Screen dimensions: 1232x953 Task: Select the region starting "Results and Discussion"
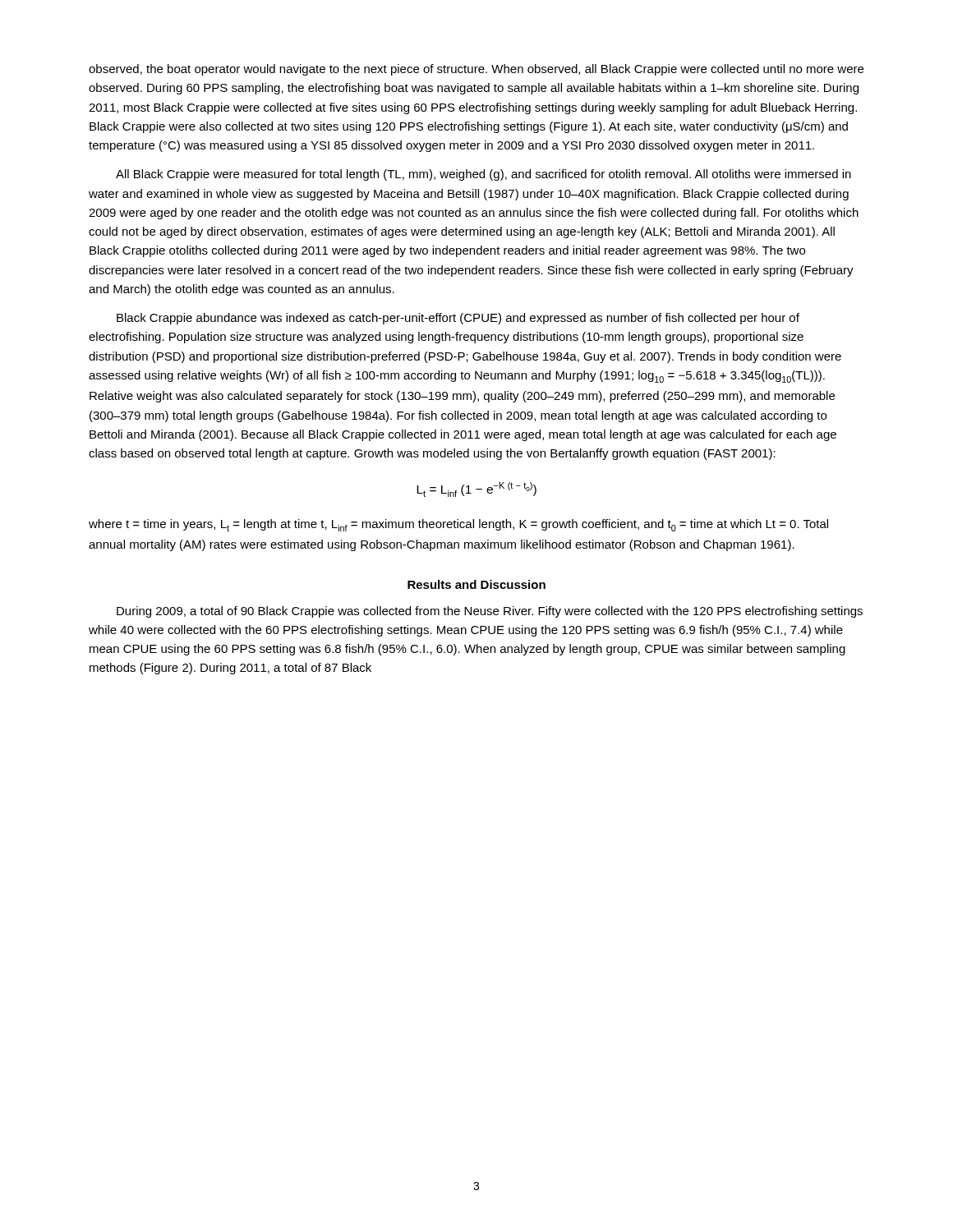click(476, 584)
